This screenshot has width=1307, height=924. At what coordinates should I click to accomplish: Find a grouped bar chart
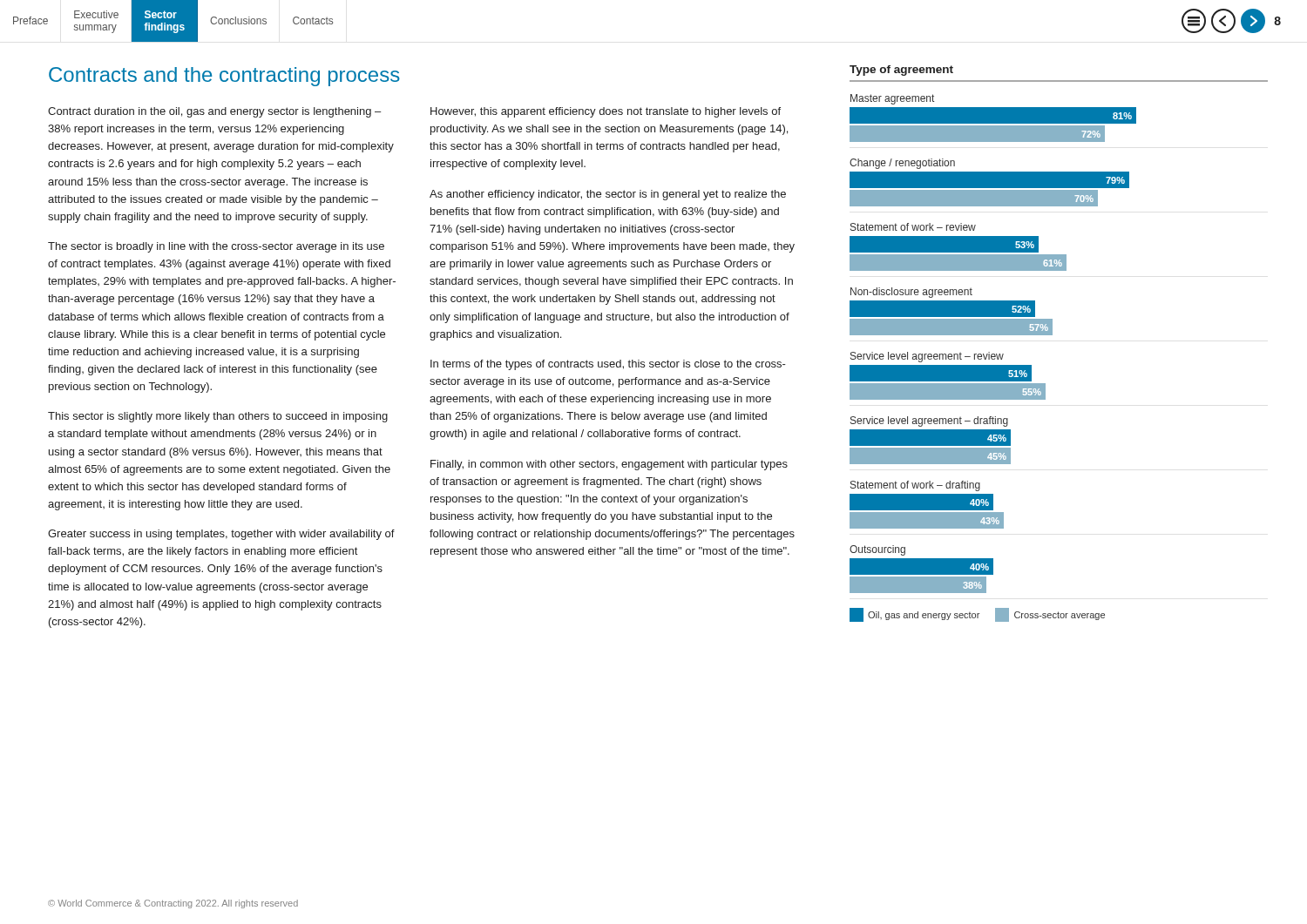click(x=1059, y=357)
